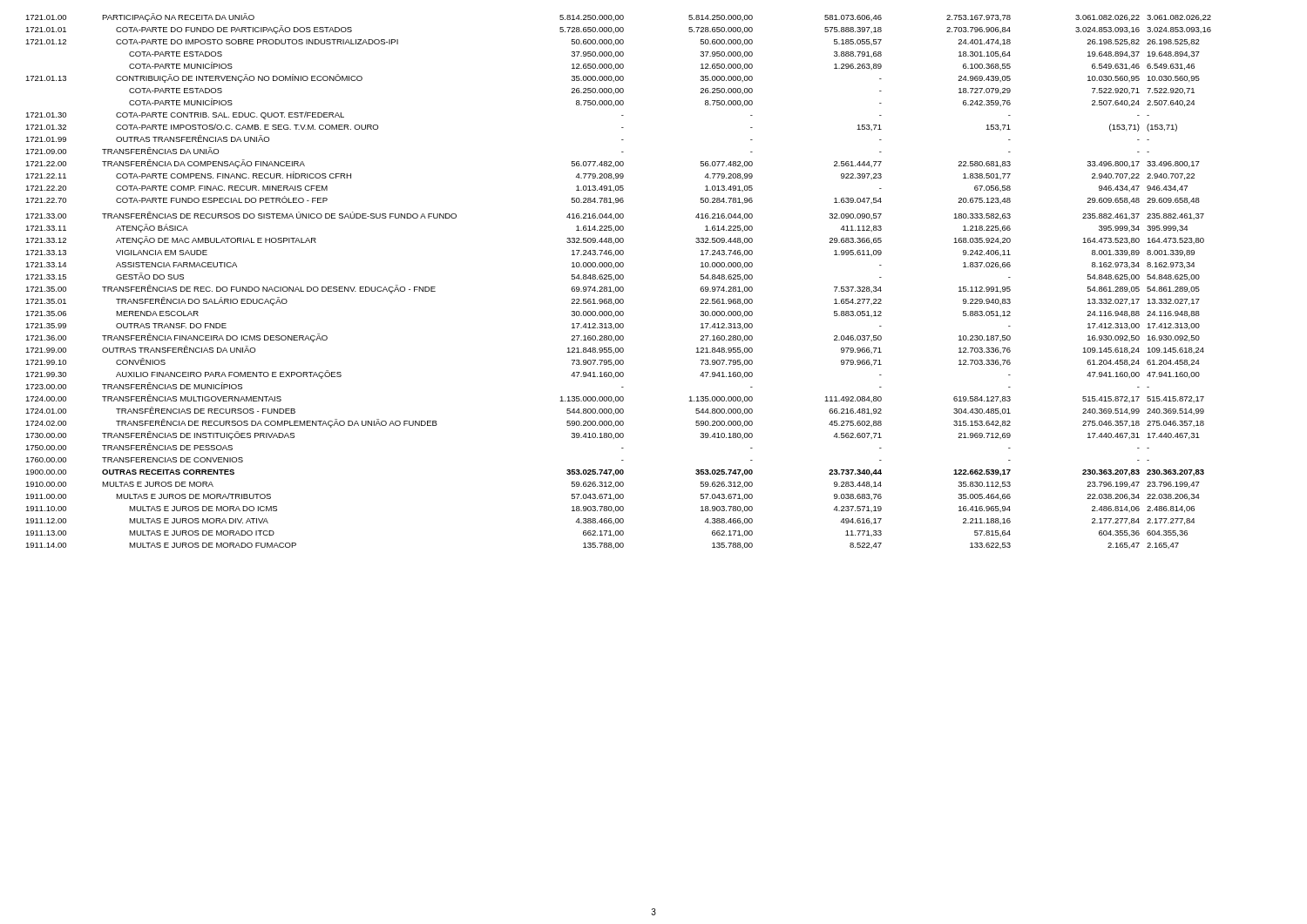Screen dimensions: 924x1307
Task: Select the table
Action: (x=654, y=281)
